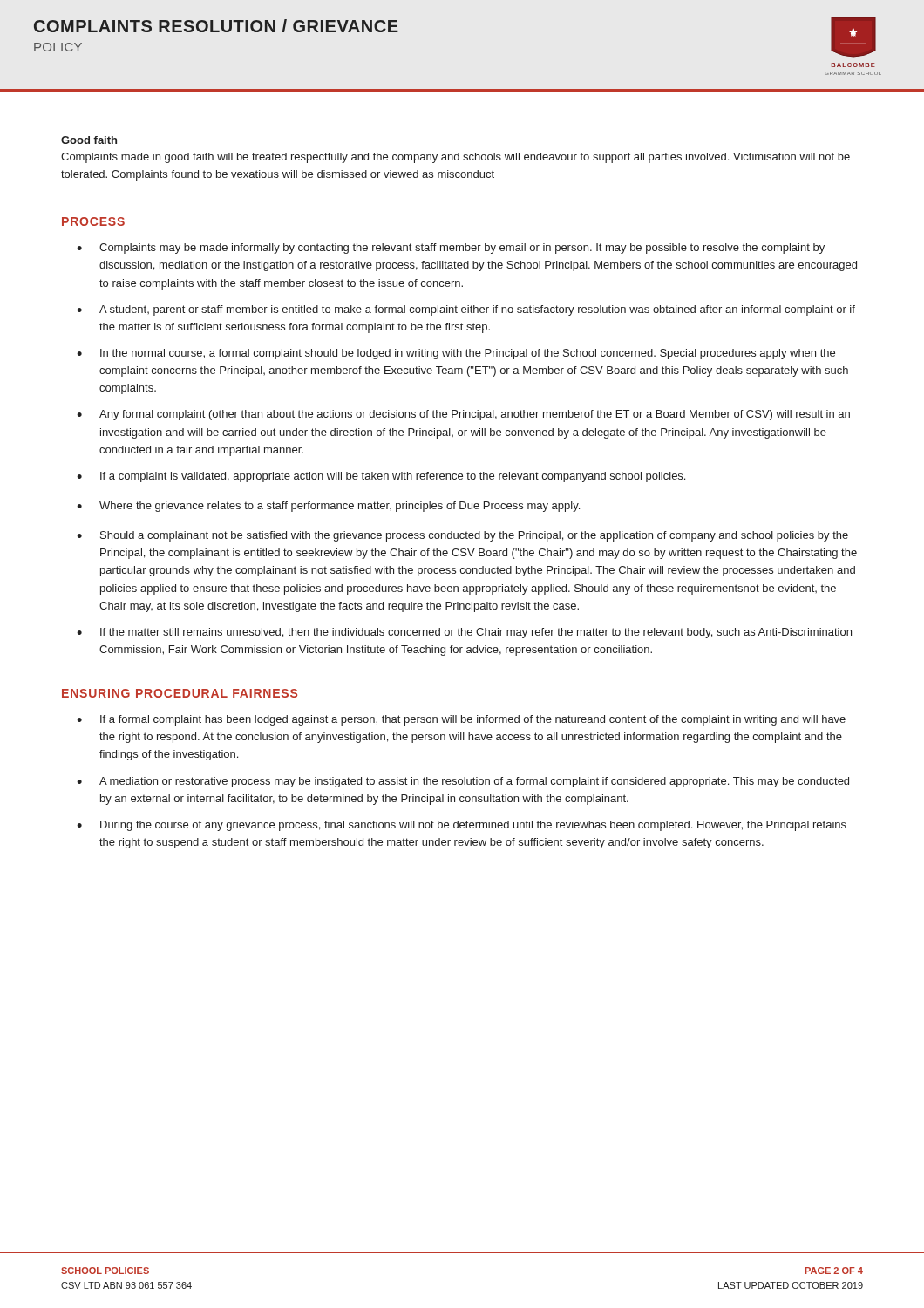
Task: Where is the passage that starts "• Where the grievance relates to a staff"?
Action: coord(470,508)
